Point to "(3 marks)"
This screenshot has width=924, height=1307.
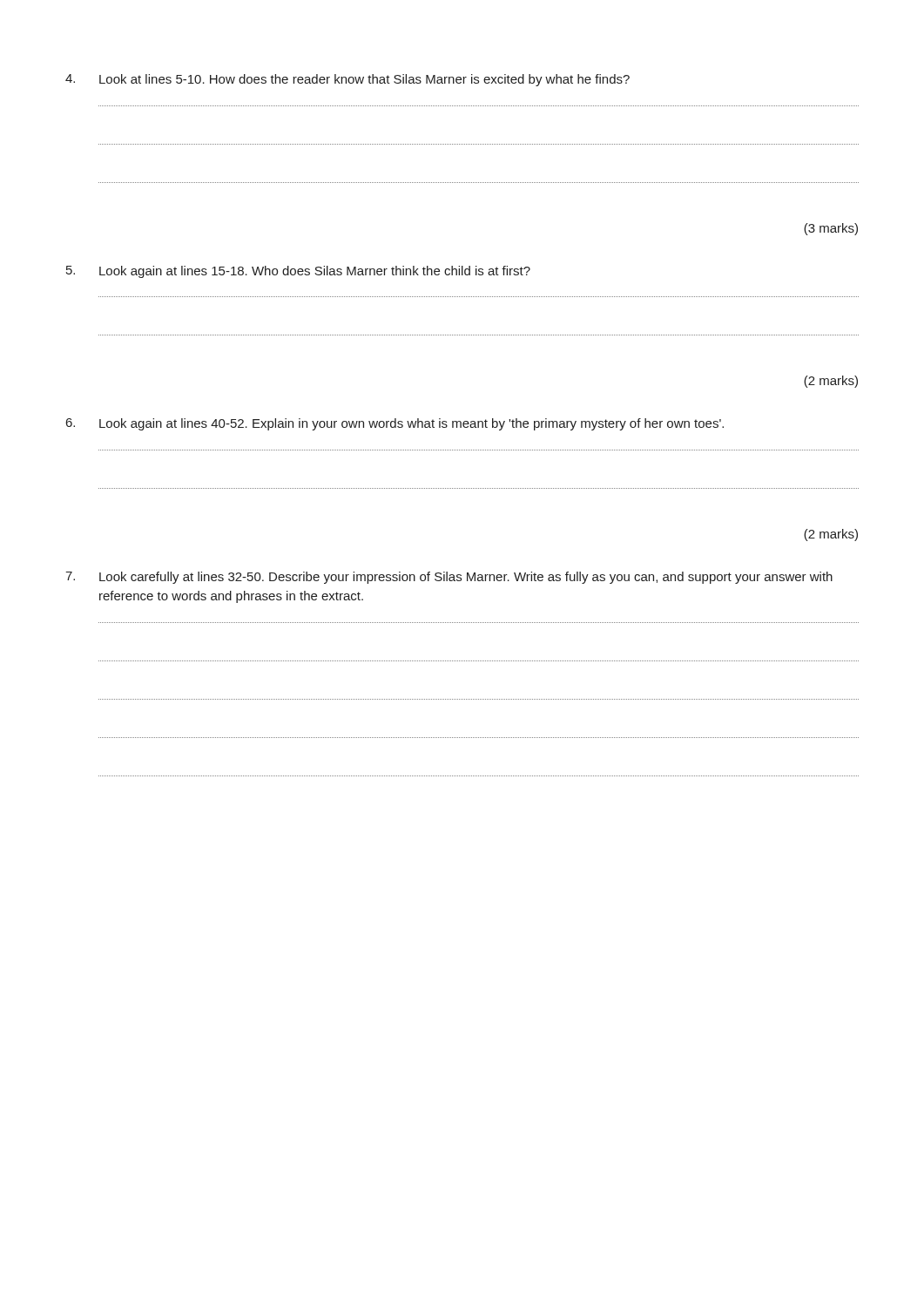coord(831,227)
